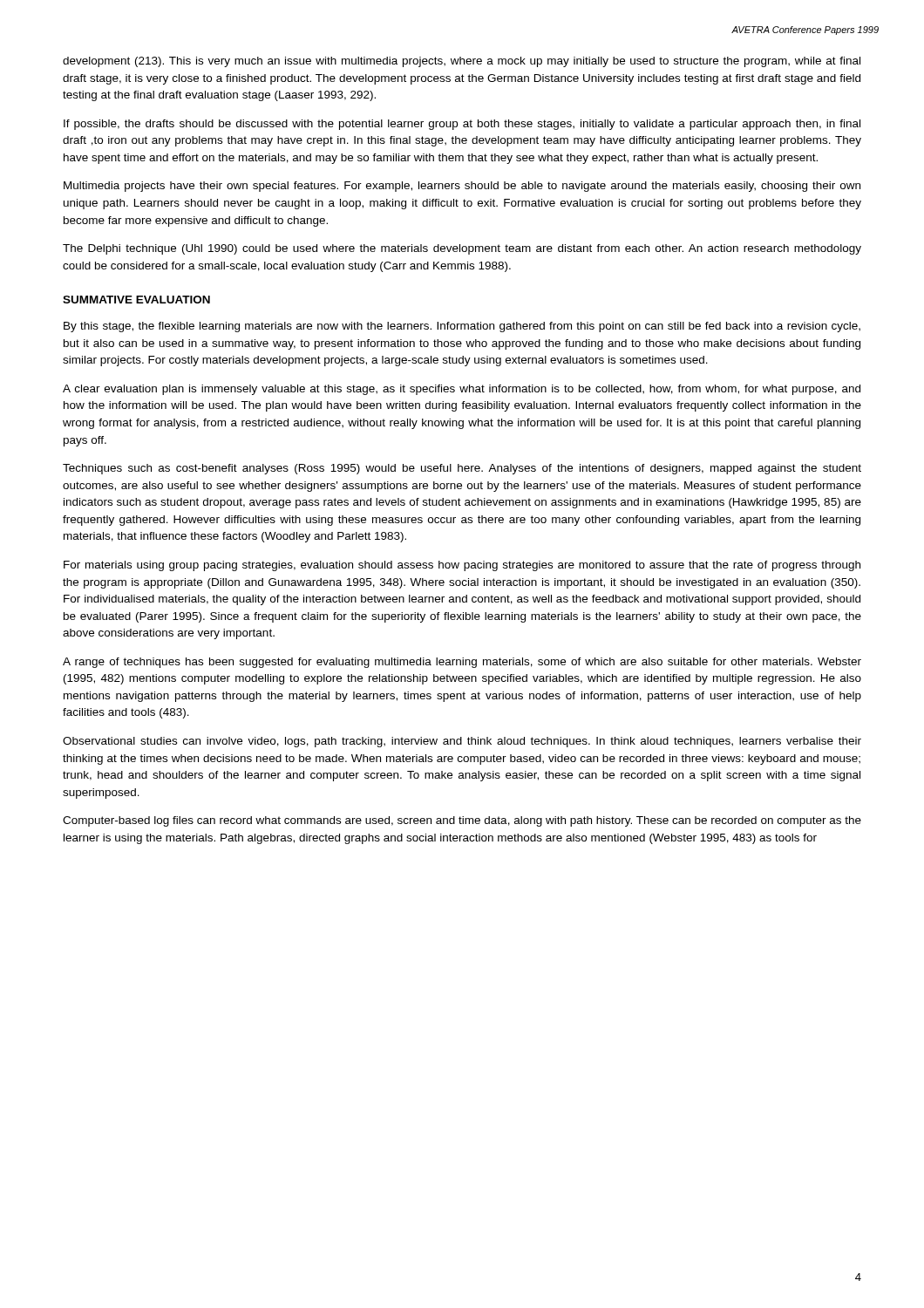Locate the text block containing "For materials using group pacing"

coord(462,599)
